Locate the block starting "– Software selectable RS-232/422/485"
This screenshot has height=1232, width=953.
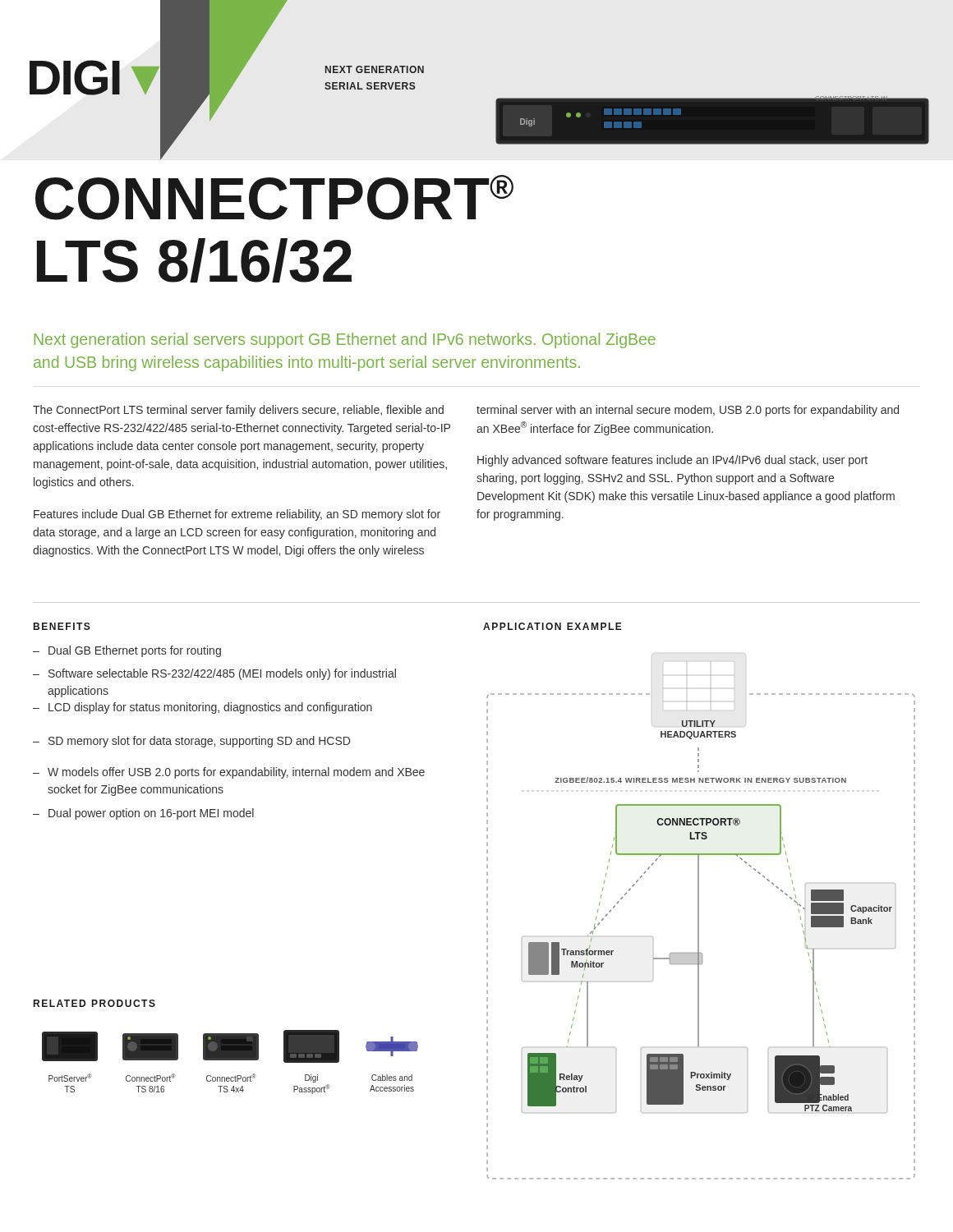pos(242,683)
